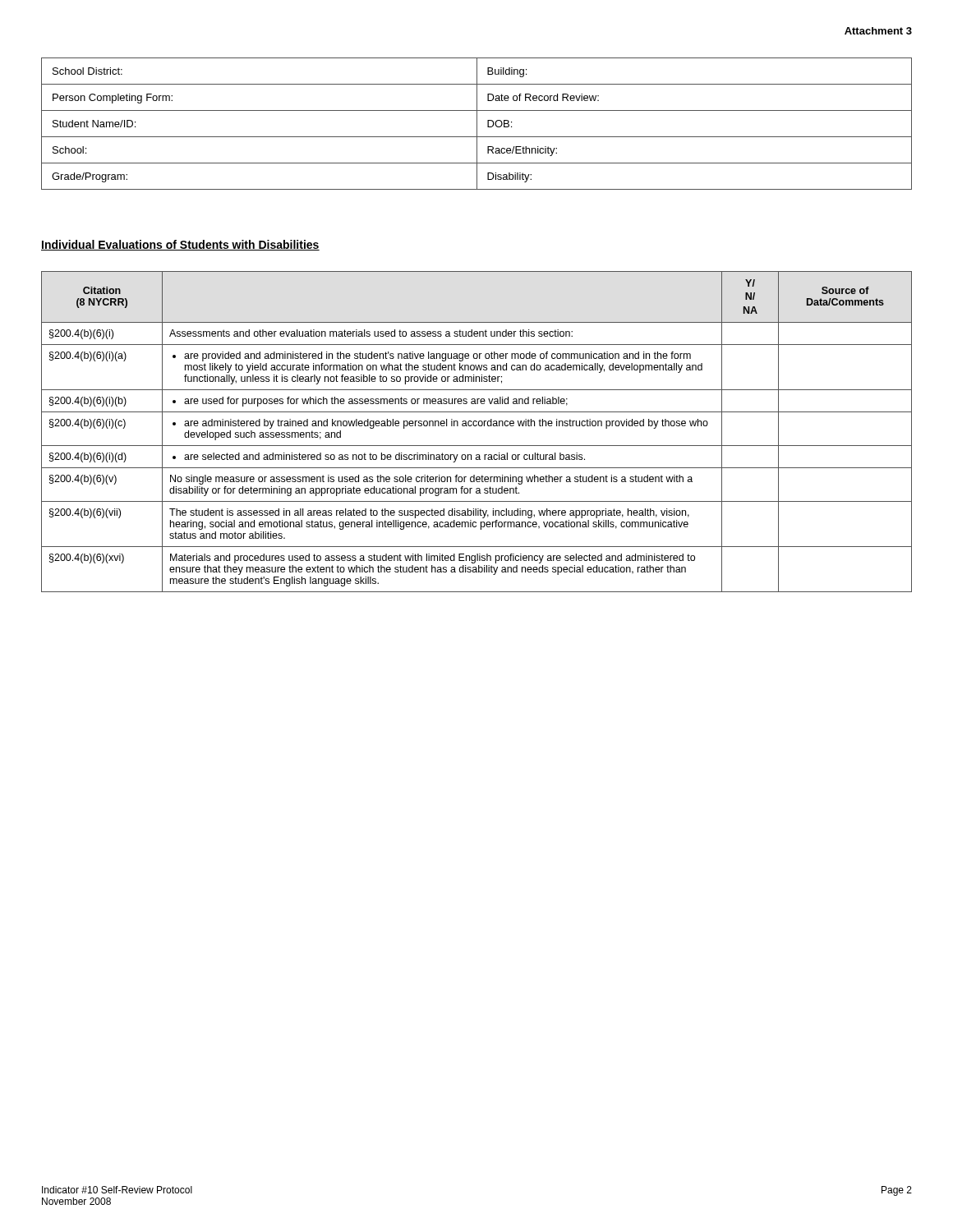The image size is (953, 1232).
Task: Click on the table containing "Y/ N/ NA"
Action: pos(476,432)
